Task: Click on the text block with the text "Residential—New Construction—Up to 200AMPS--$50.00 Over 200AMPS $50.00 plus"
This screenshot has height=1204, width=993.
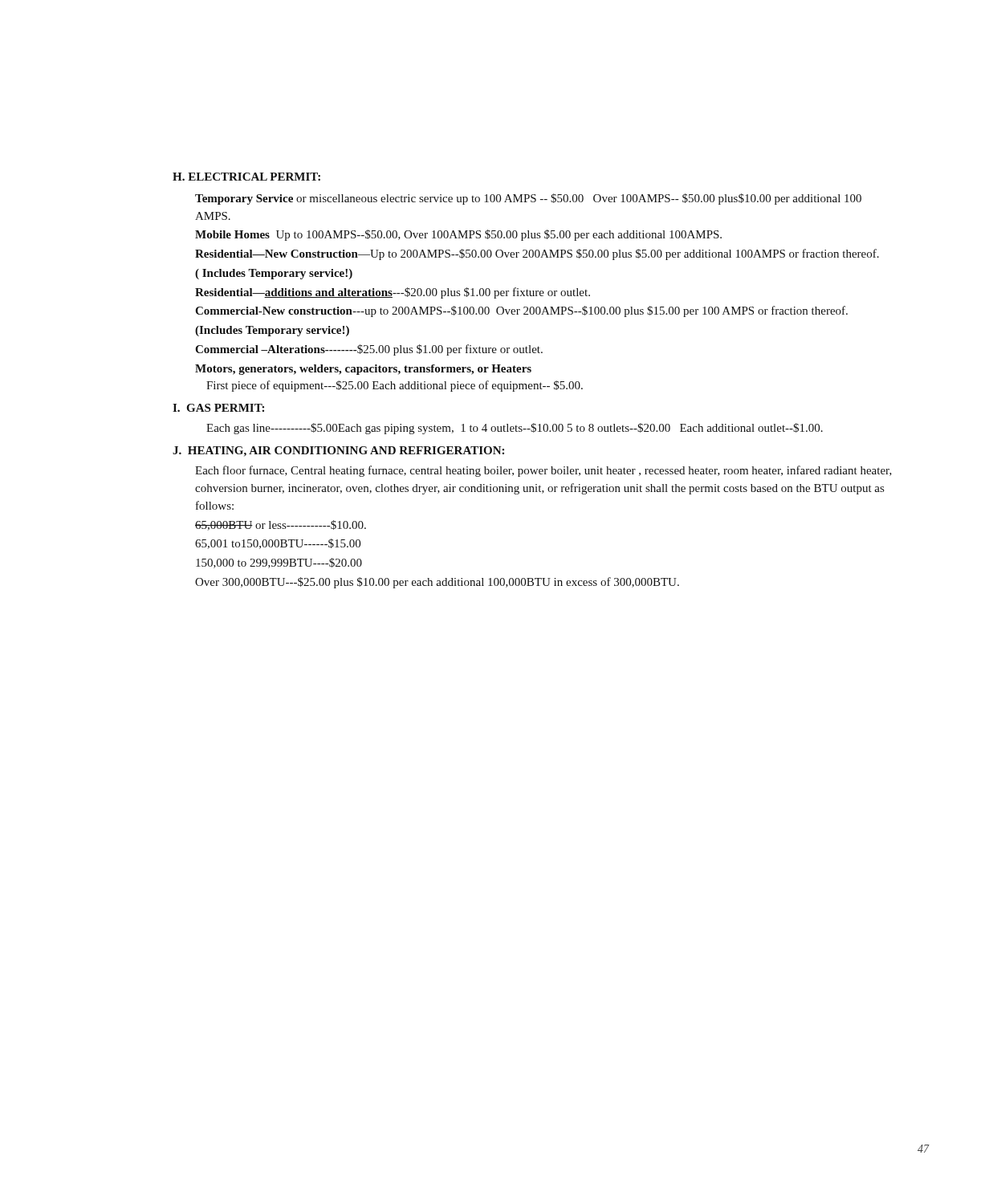Action: click(x=537, y=254)
